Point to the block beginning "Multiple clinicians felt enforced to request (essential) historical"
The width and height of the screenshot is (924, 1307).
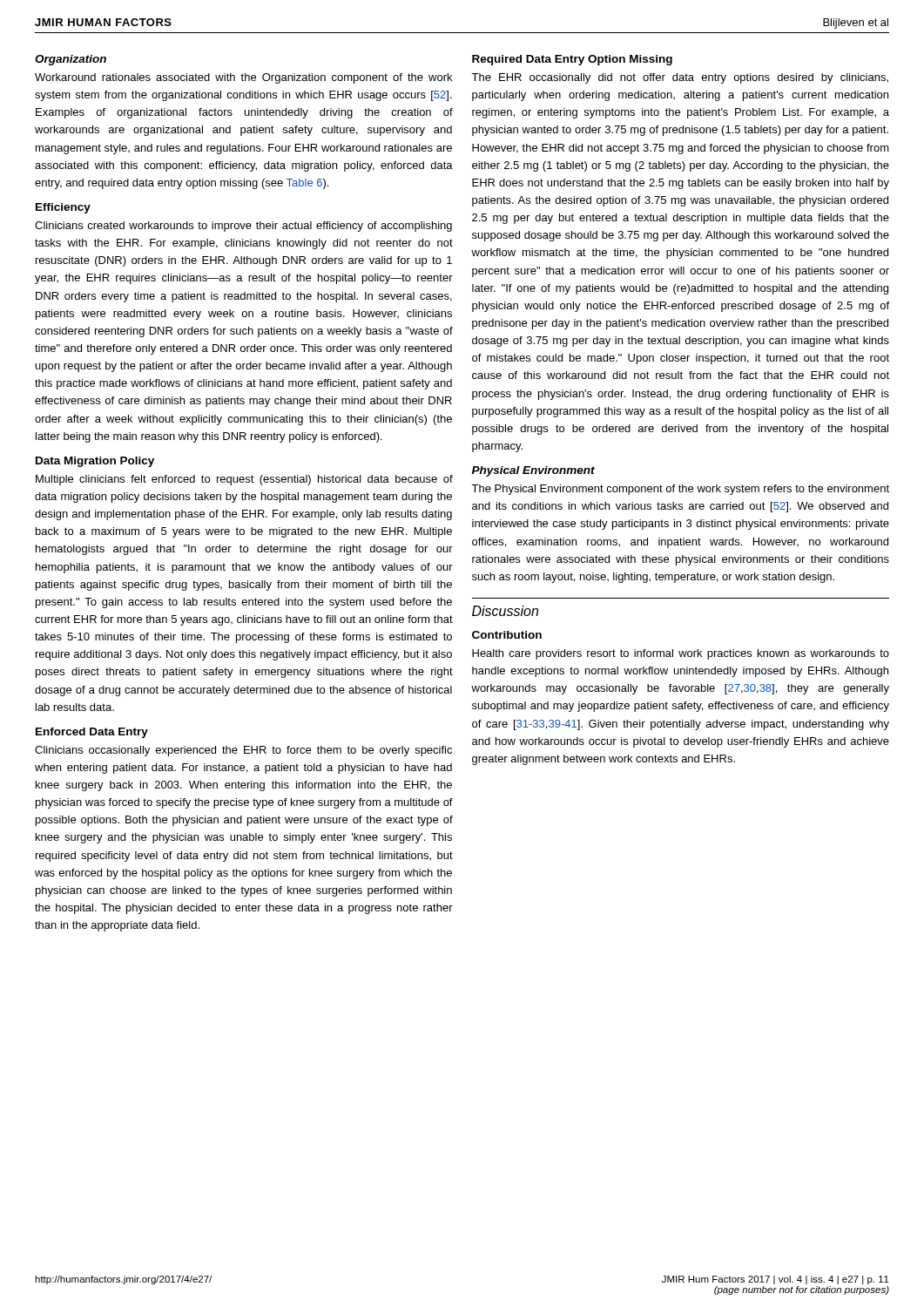coord(244,593)
